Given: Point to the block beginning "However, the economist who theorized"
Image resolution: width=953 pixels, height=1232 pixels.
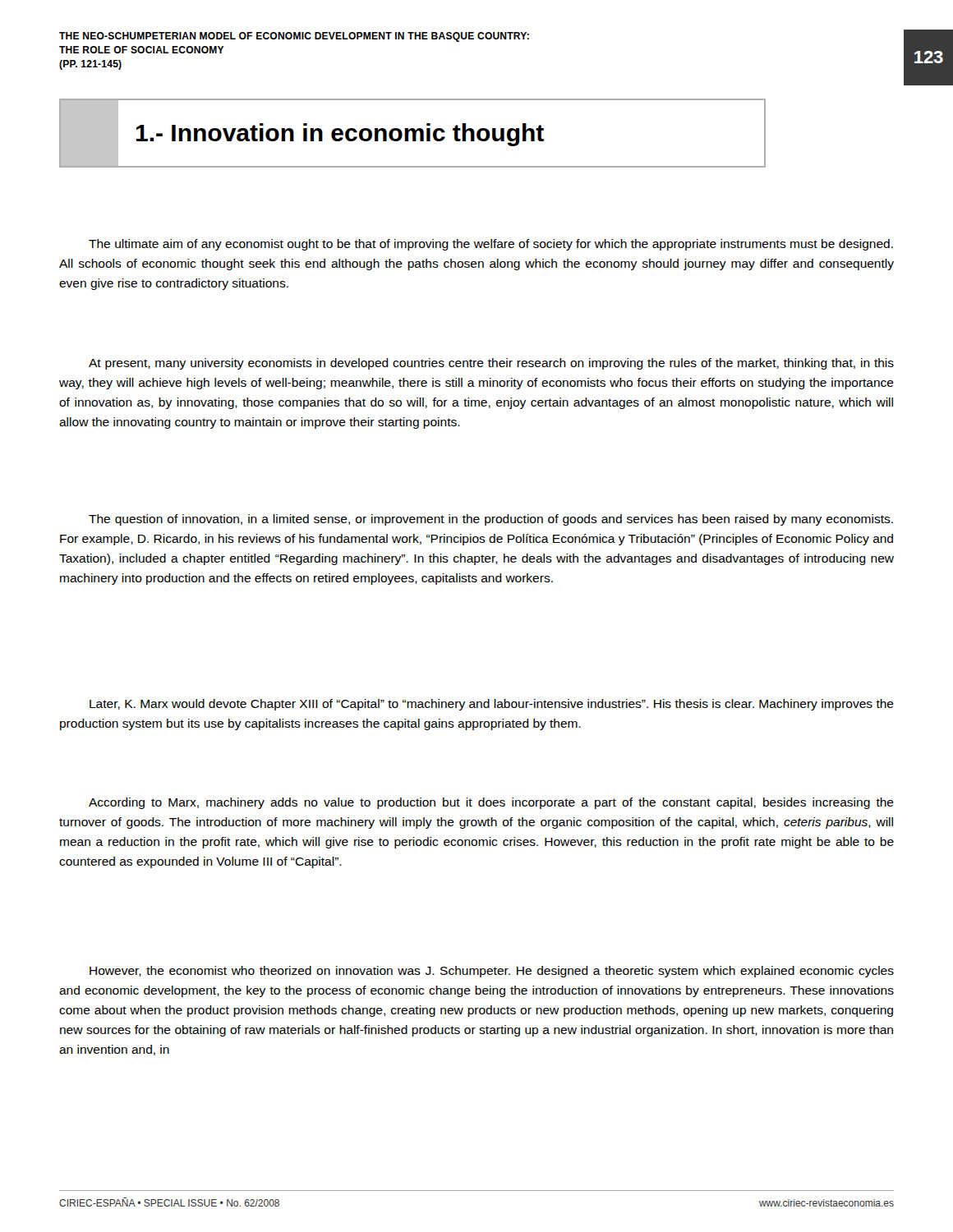Looking at the screenshot, I should point(476,1010).
